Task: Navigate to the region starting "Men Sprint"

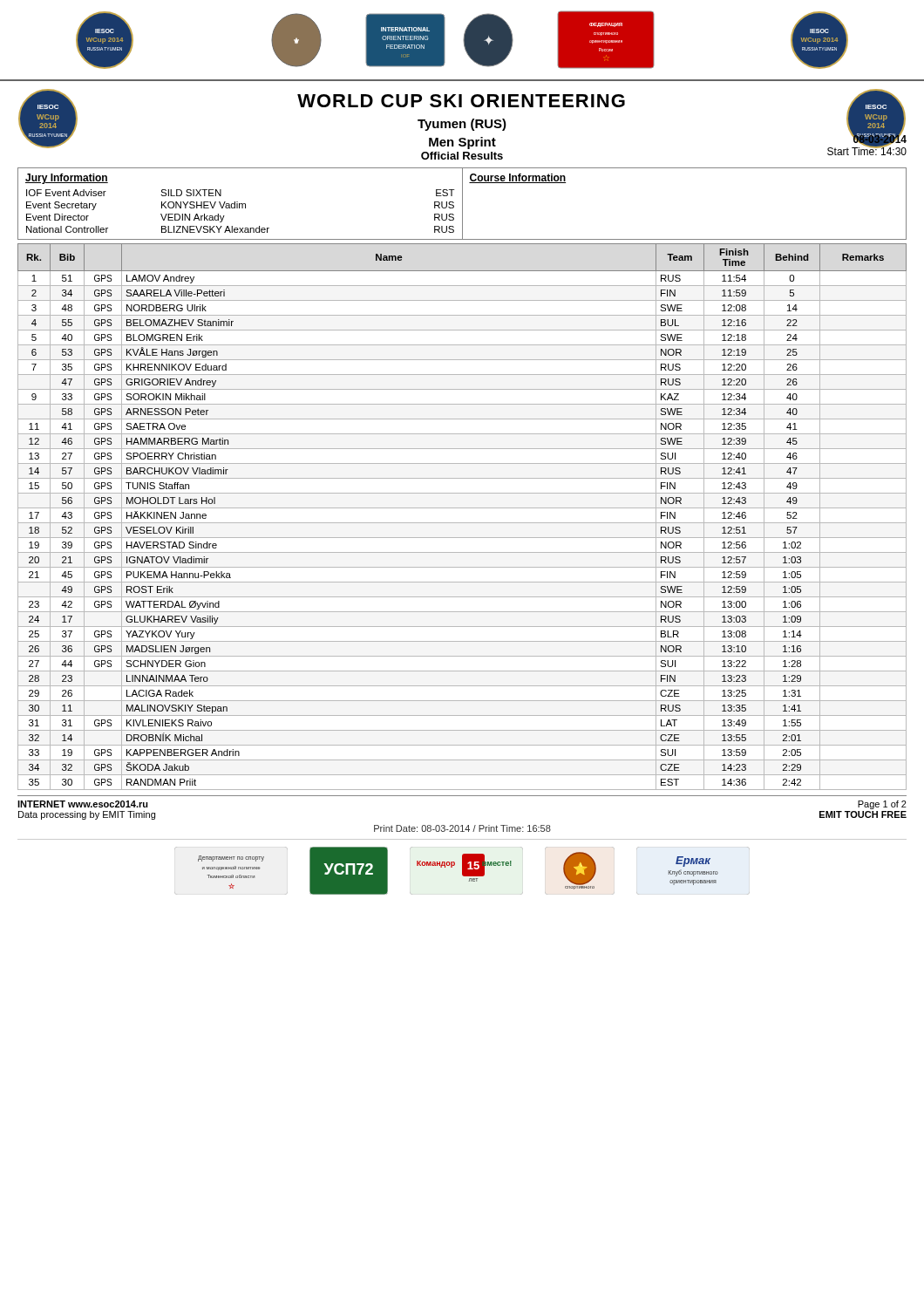Action: click(x=462, y=142)
